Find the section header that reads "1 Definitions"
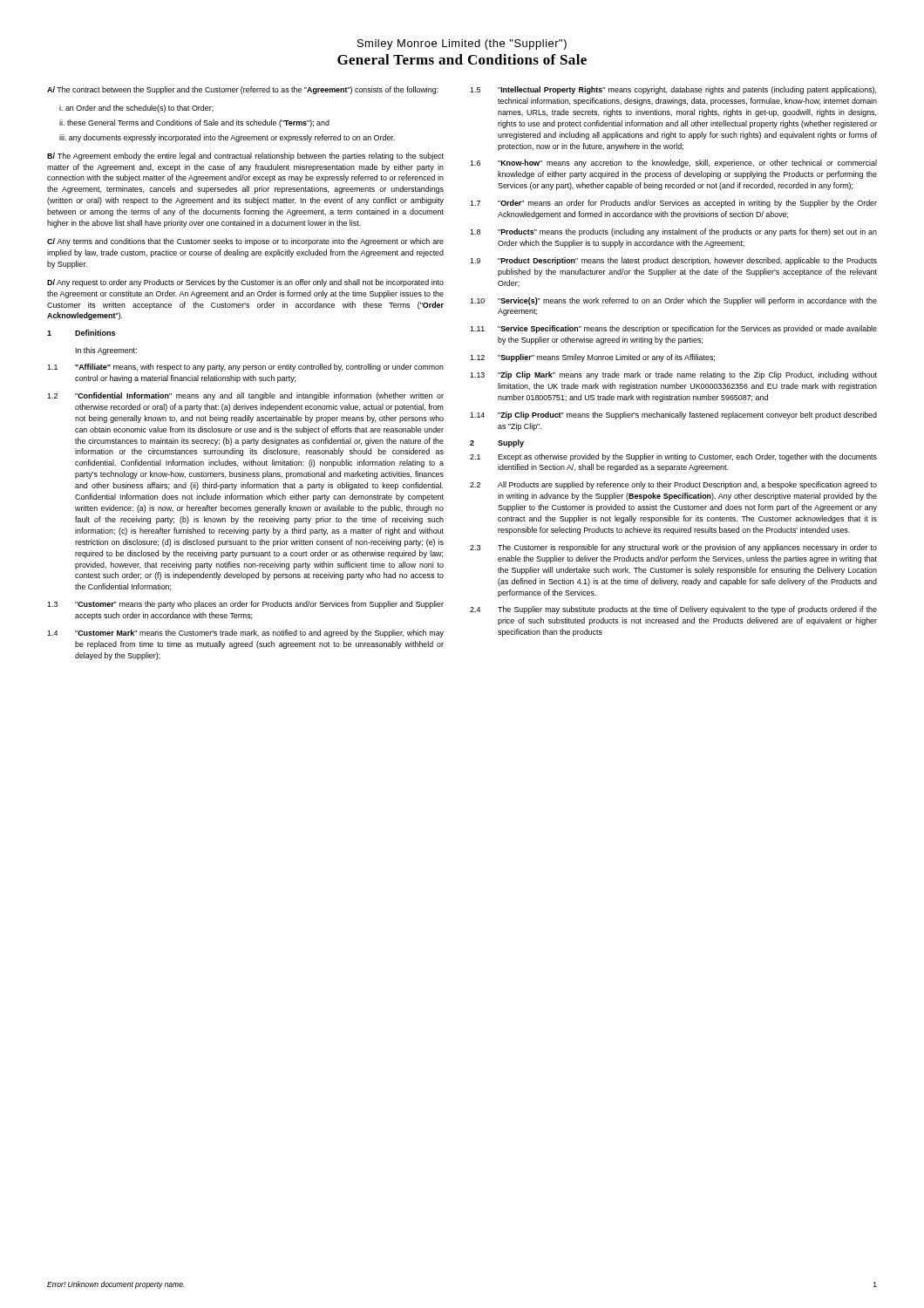 (81, 333)
